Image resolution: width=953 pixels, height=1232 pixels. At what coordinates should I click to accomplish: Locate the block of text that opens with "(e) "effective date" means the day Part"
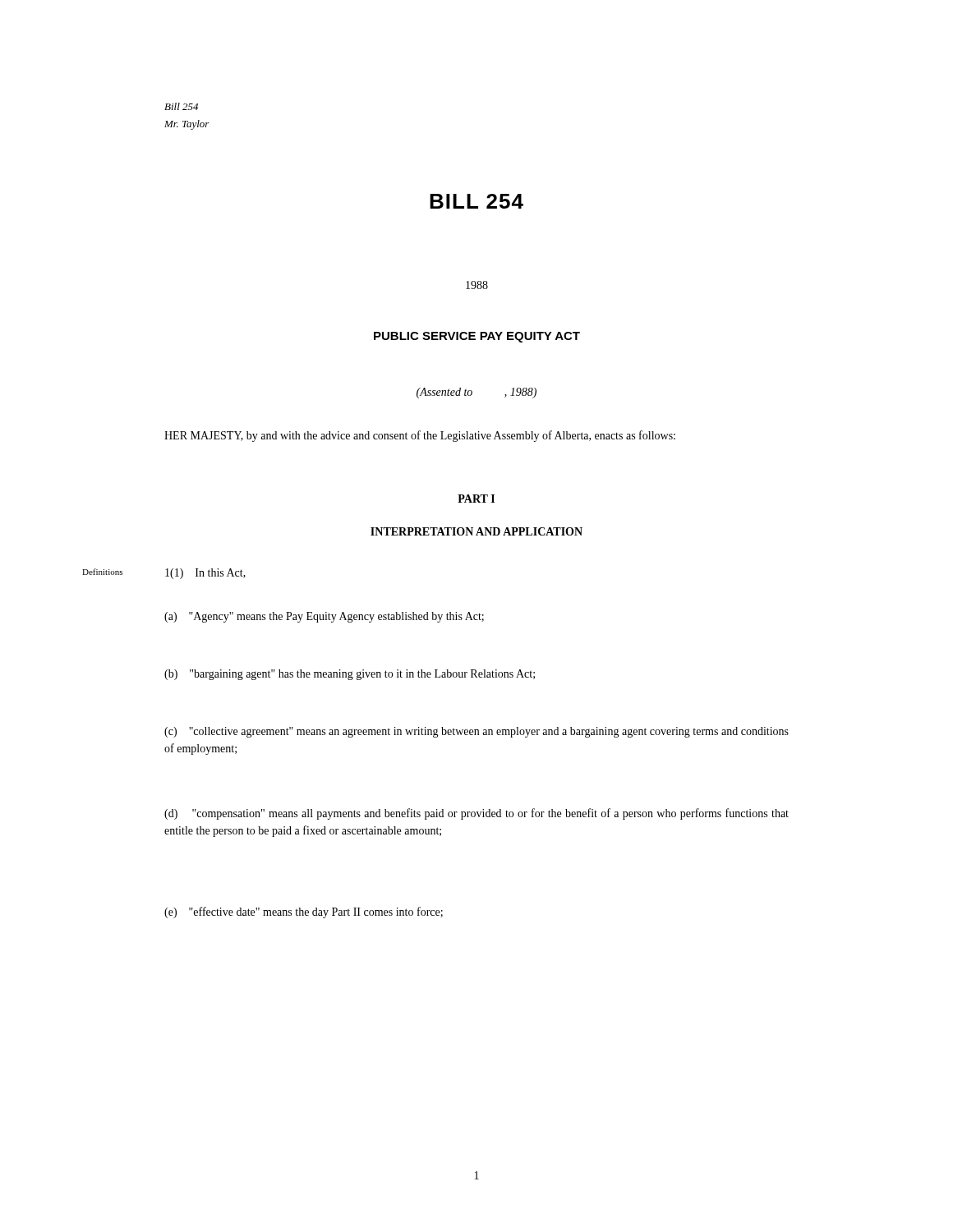[x=304, y=912]
